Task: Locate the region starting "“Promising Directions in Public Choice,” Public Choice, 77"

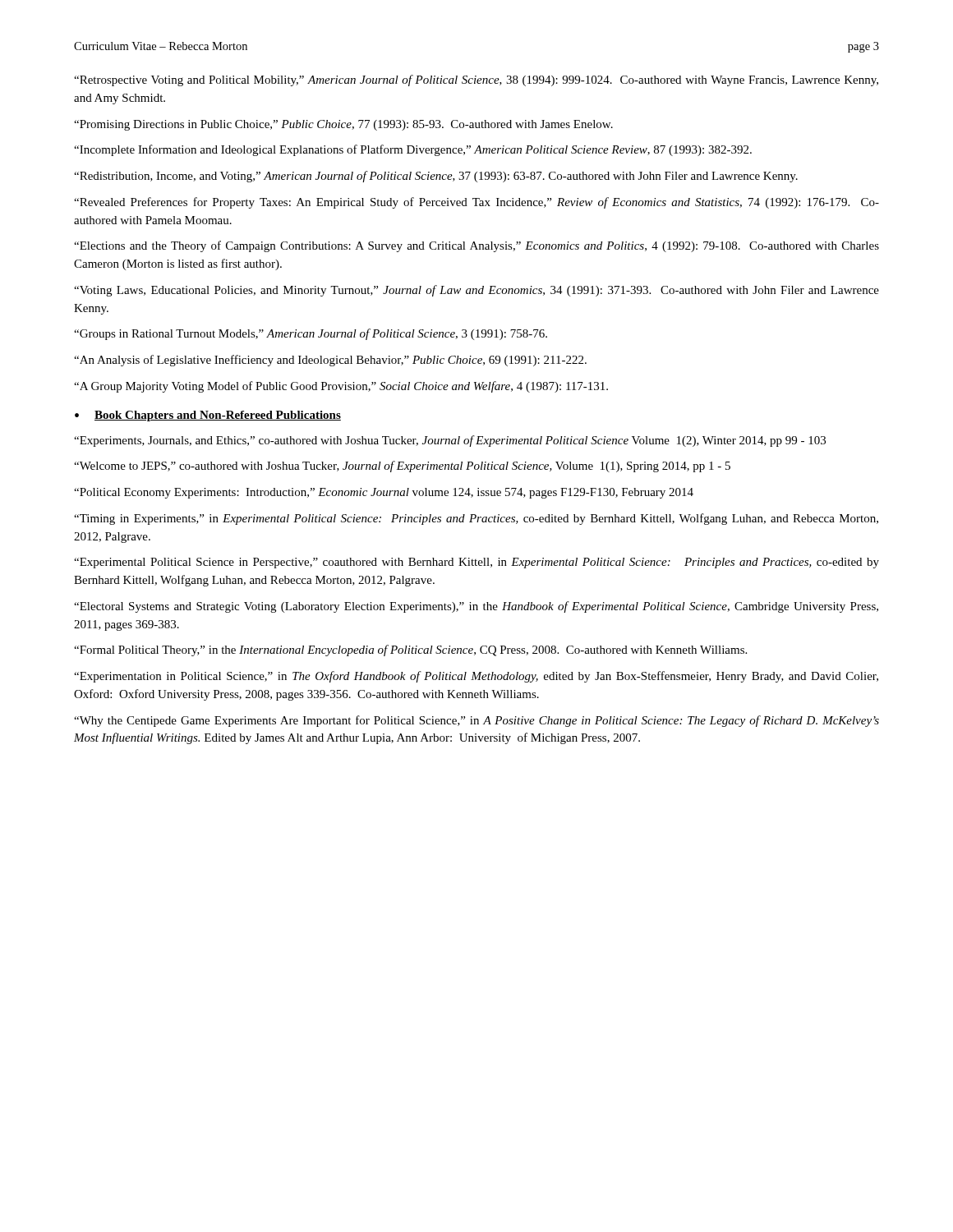Action: [x=344, y=124]
